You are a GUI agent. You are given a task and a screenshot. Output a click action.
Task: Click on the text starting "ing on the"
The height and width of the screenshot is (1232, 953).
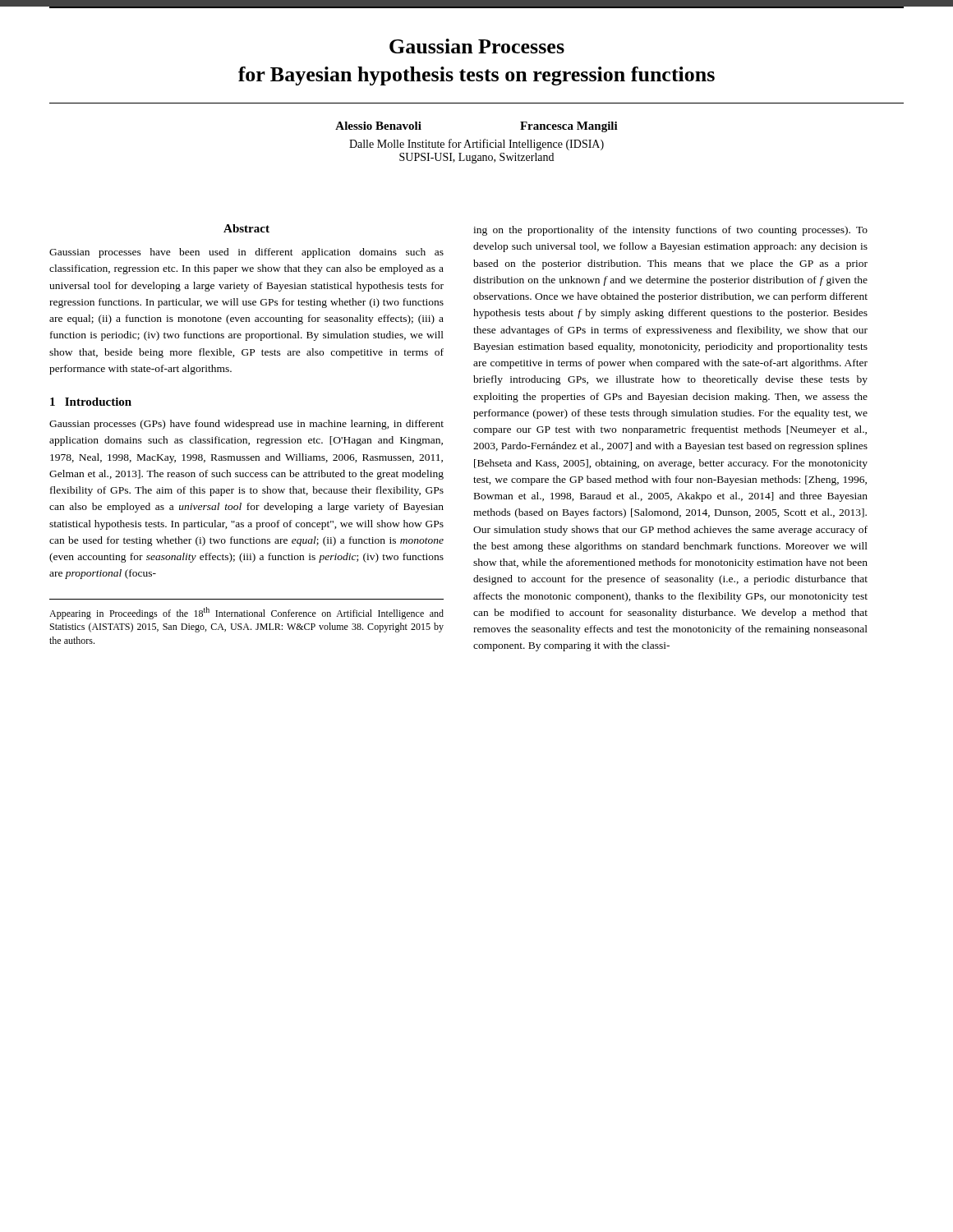670,437
